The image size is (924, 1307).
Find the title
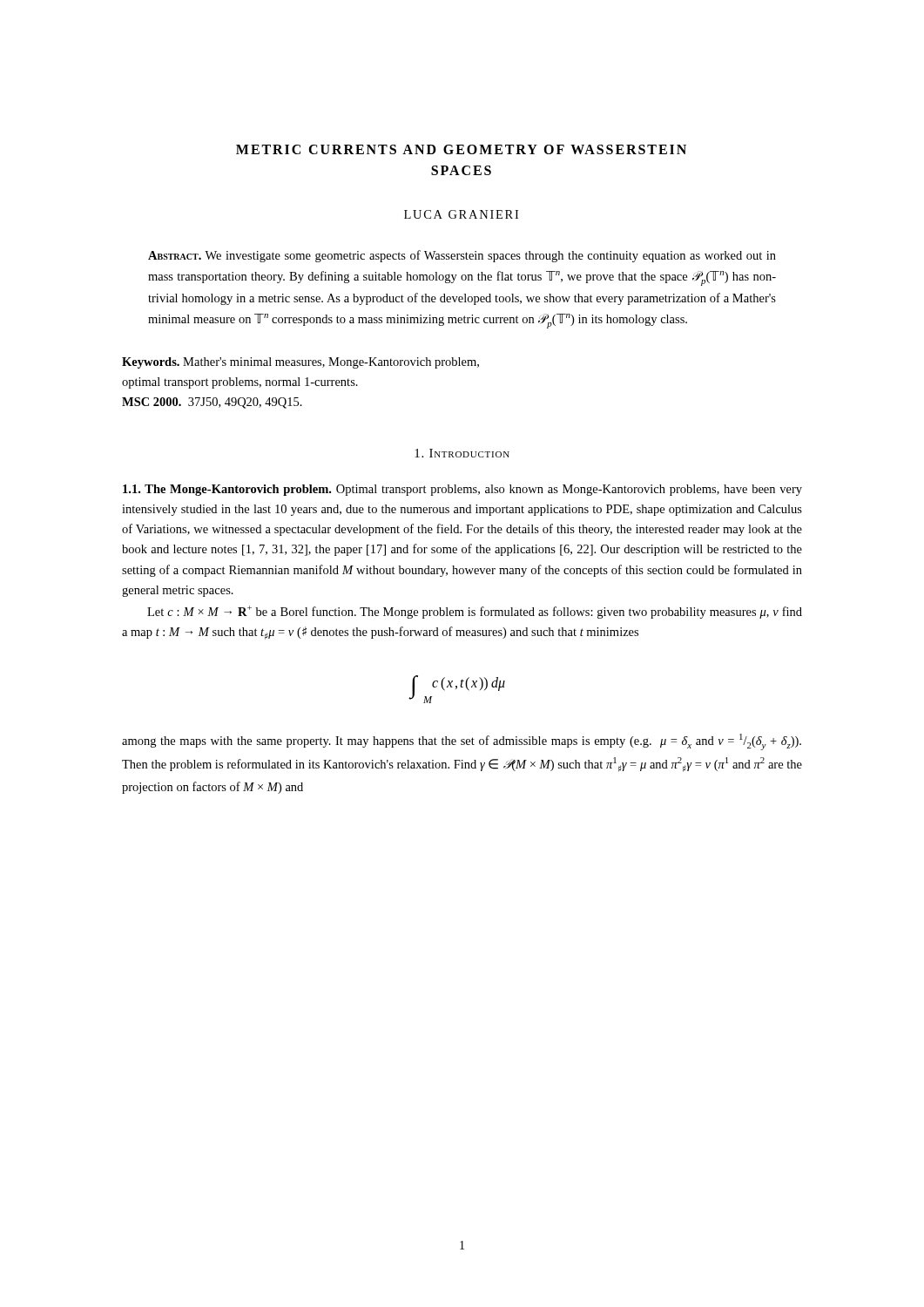pyautogui.click(x=462, y=160)
